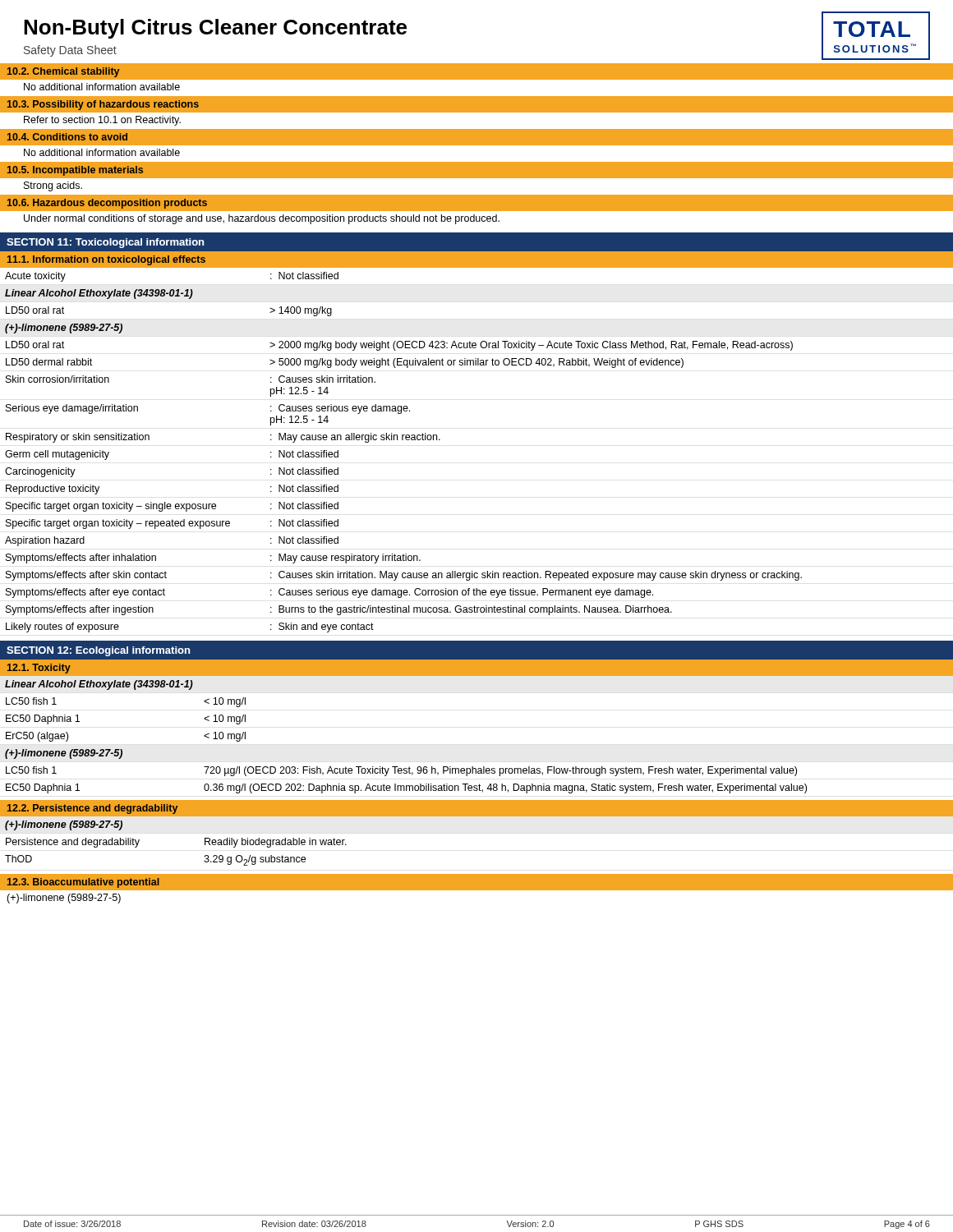Find the element starting "SECTION 12: Ecological information"
This screenshot has width=953, height=1232.
click(x=99, y=650)
